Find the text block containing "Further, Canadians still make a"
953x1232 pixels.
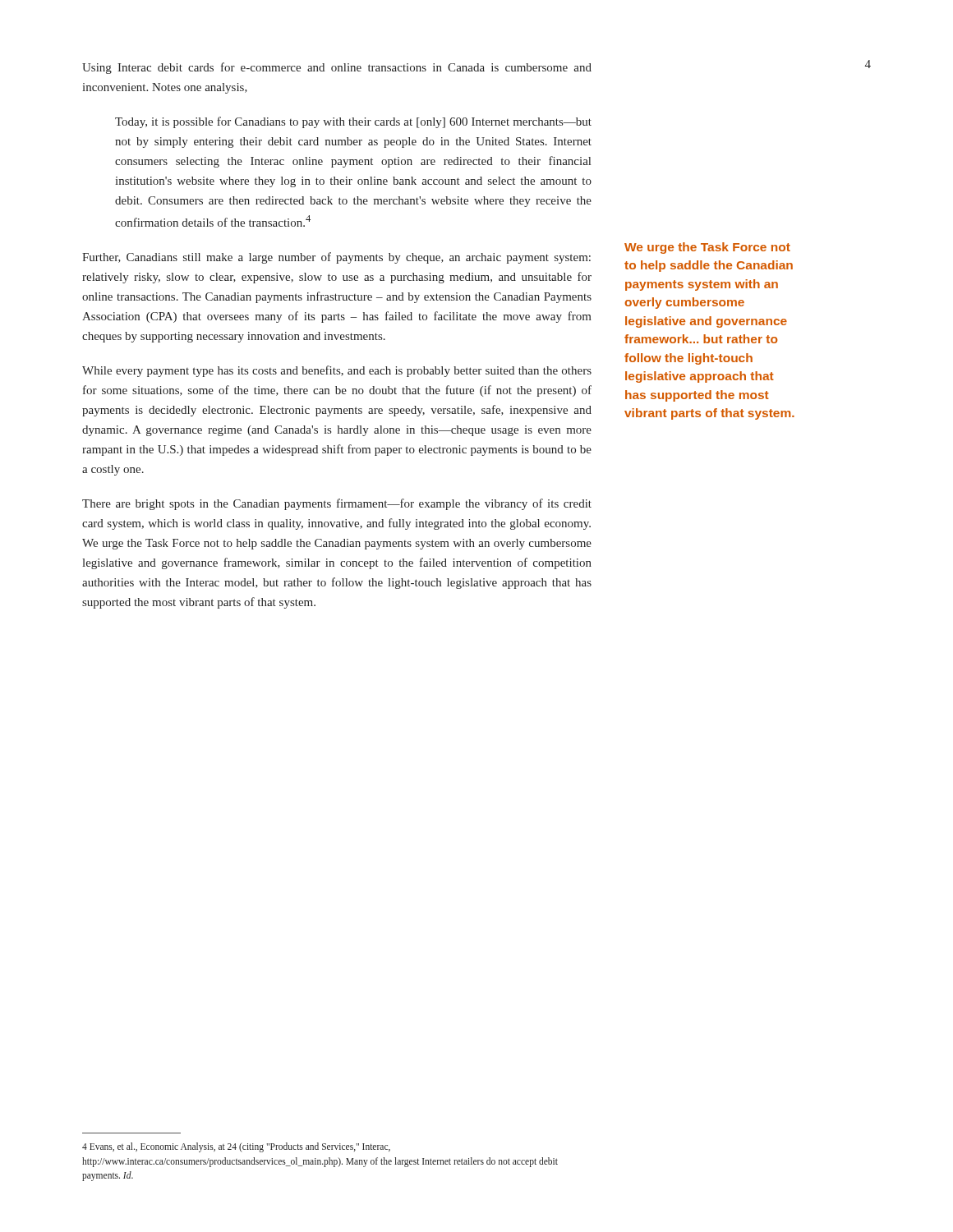coord(337,297)
